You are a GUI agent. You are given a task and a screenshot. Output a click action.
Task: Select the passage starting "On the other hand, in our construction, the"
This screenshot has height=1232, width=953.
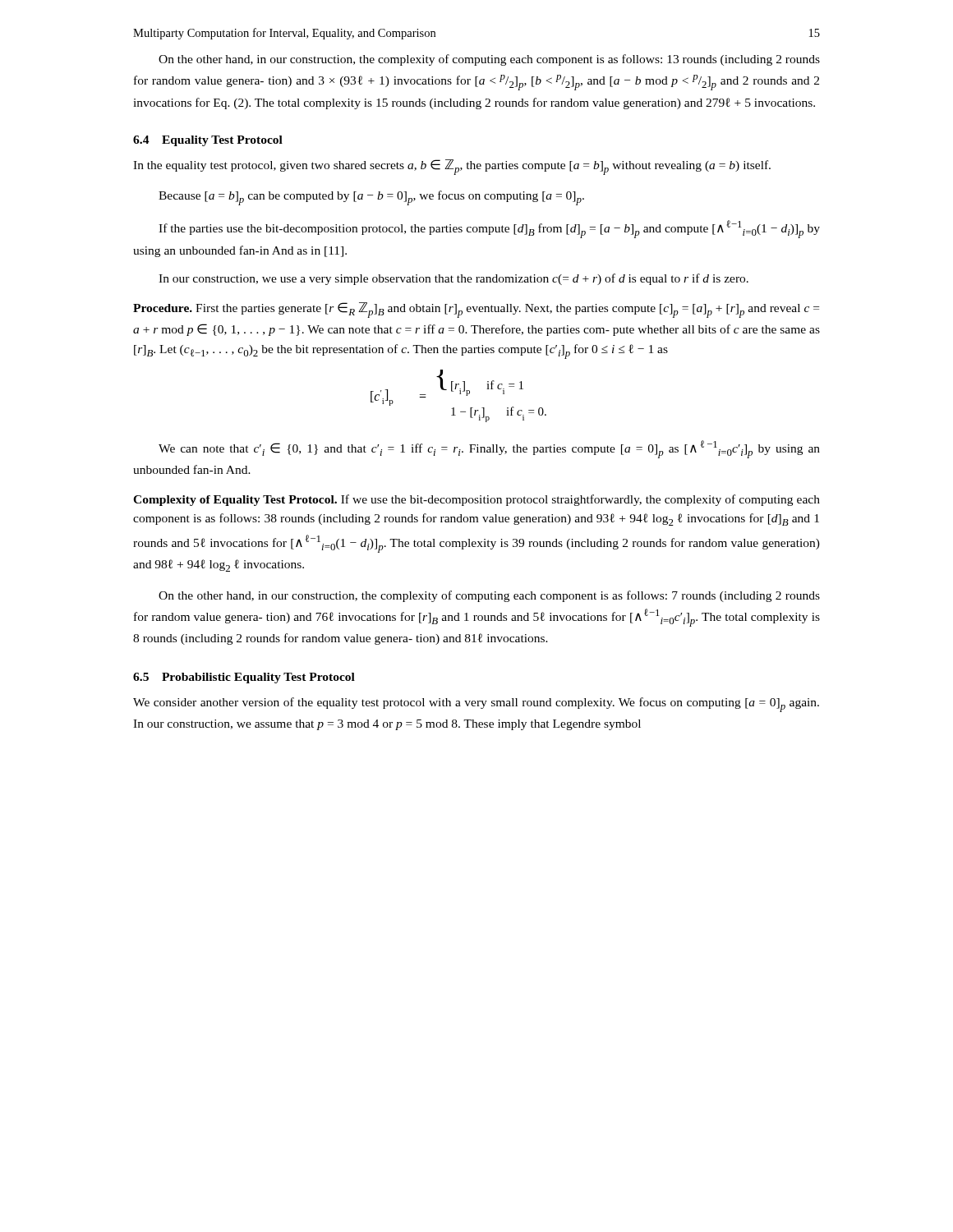tap(476, 81)
